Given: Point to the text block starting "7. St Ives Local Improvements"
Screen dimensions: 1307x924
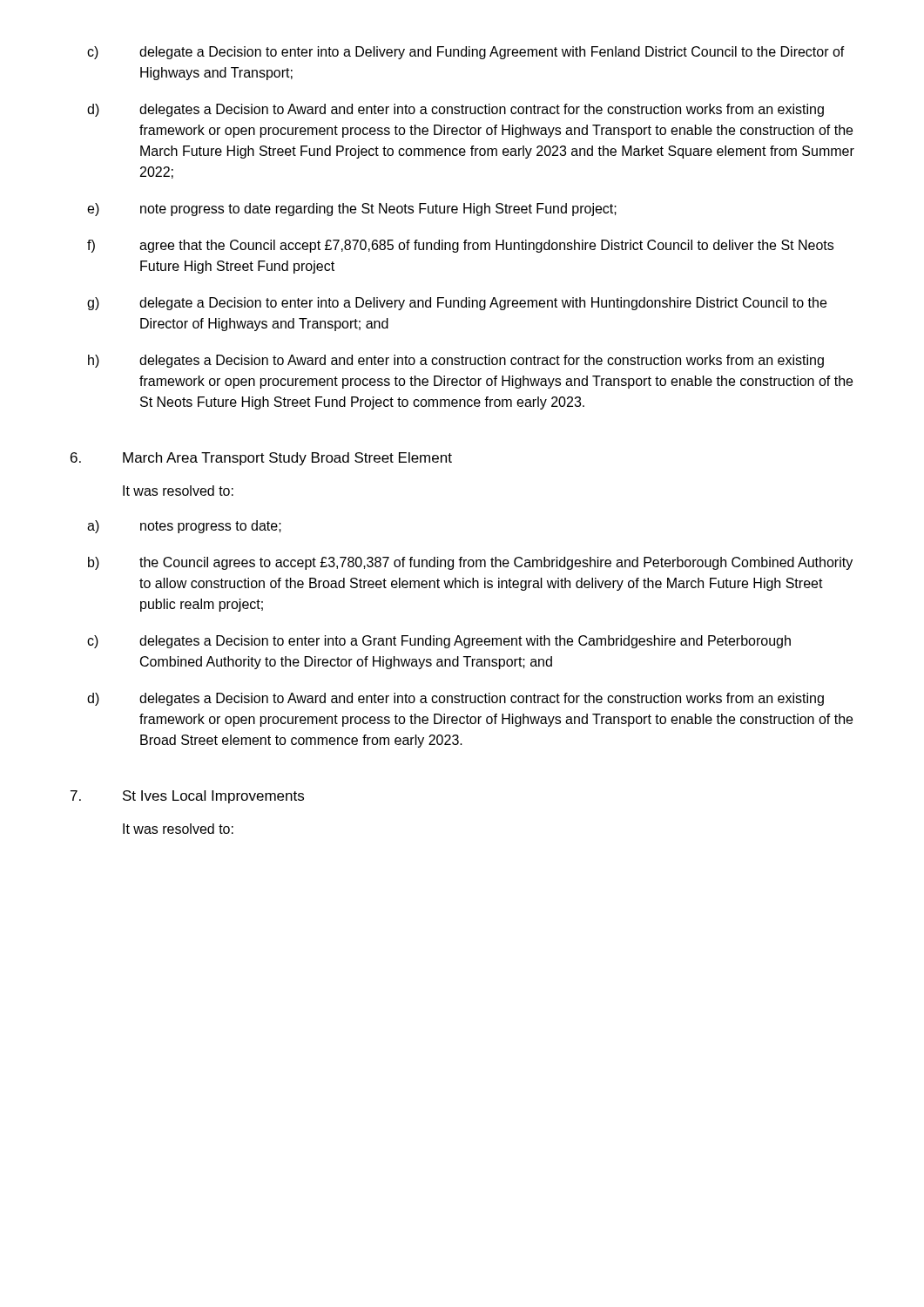Looking at the screenshot, I should (x=187, y=796).
